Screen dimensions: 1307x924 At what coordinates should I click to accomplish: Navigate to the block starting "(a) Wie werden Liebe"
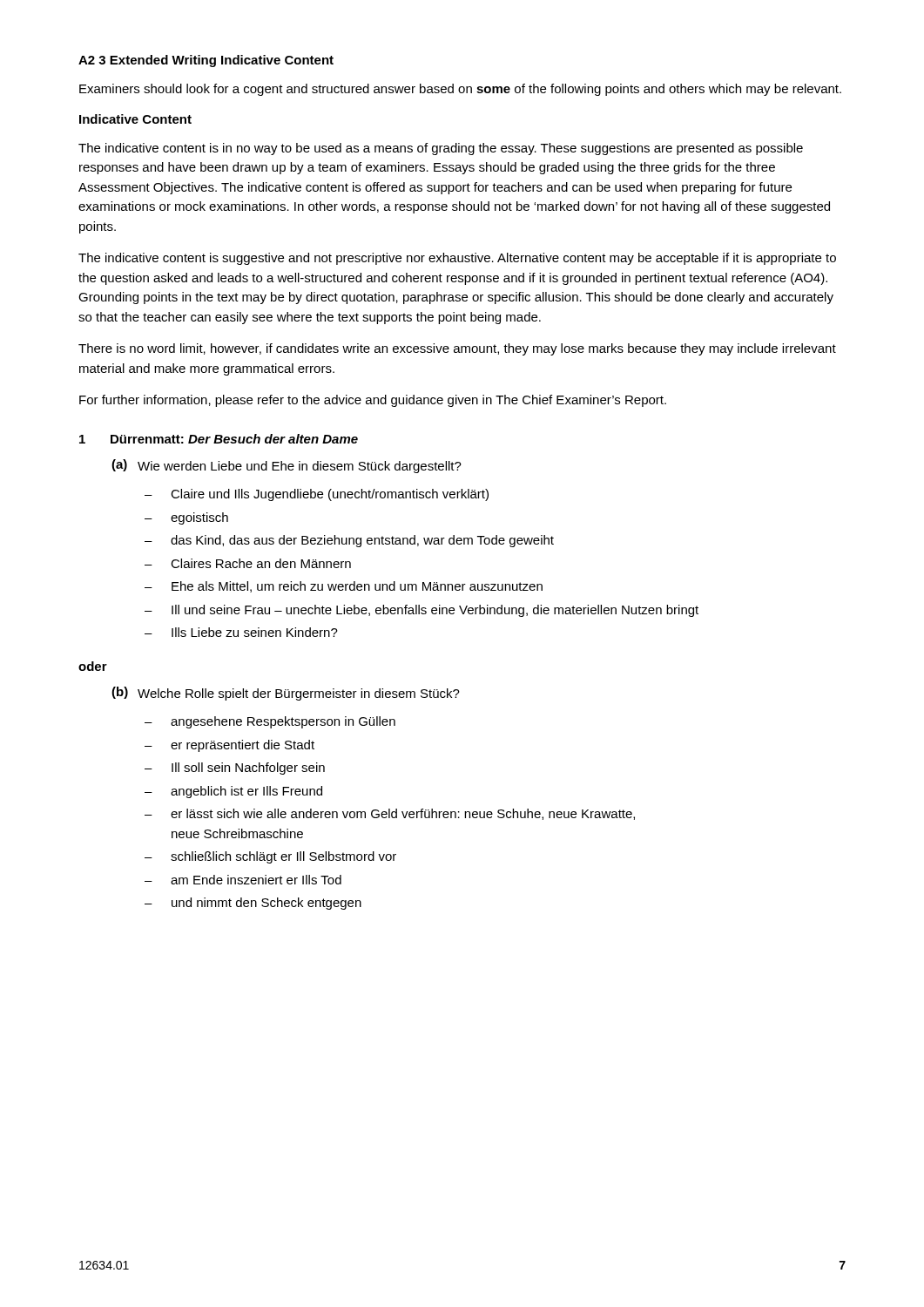pos(286,466)
